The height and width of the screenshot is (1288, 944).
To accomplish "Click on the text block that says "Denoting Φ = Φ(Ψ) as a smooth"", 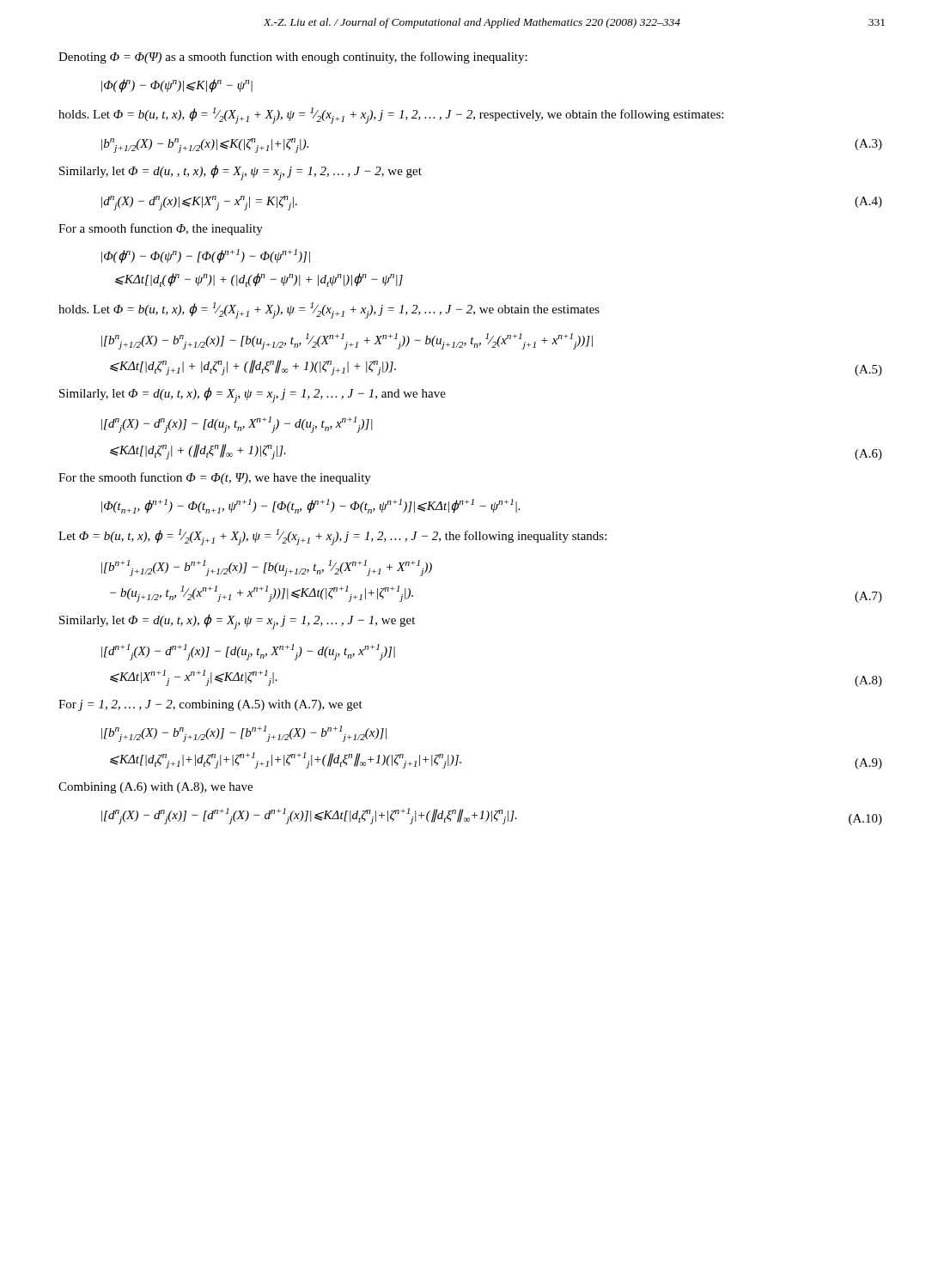I will [293, 57].
